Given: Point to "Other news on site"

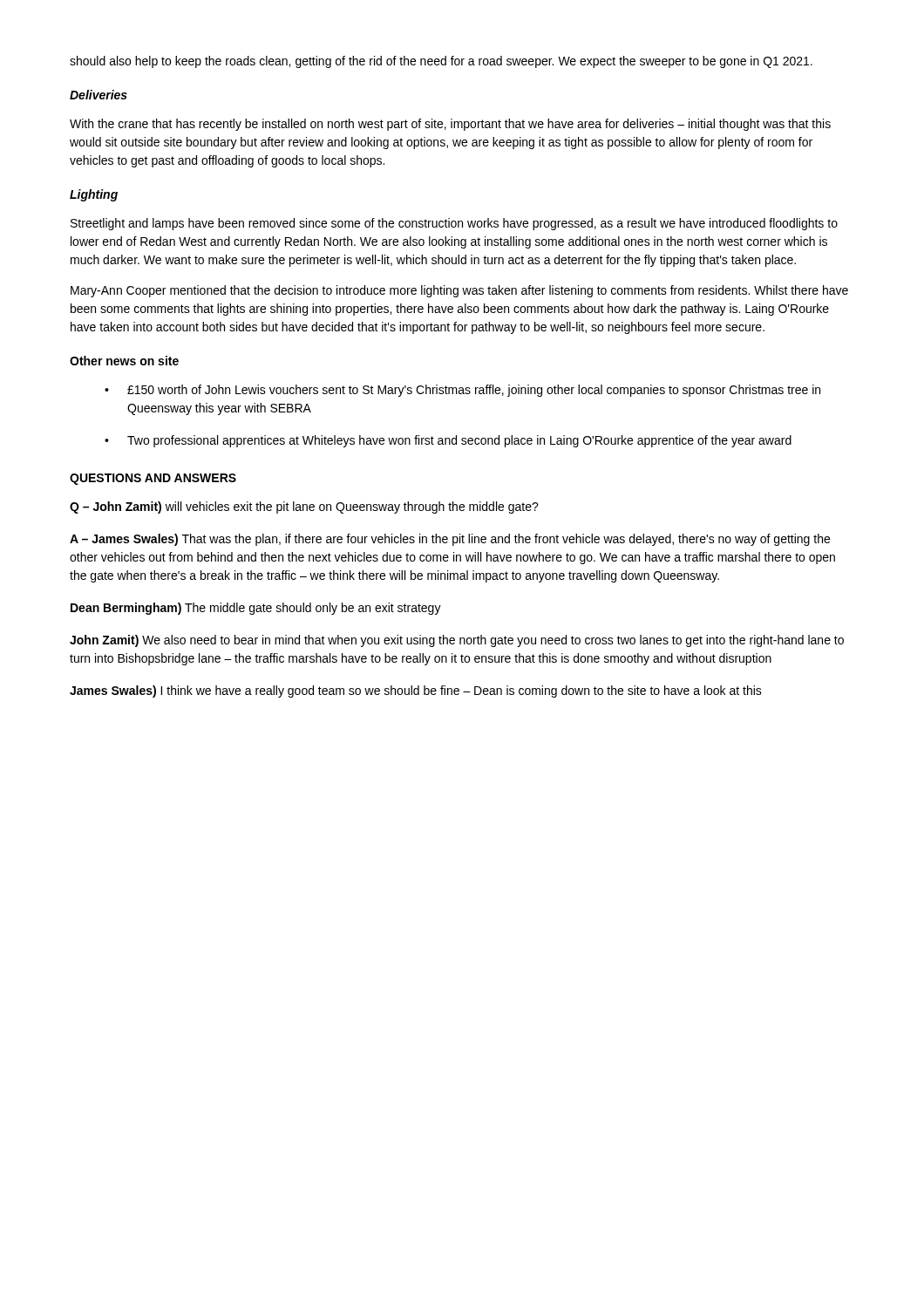Looking at the screenshot, I should pos(124,361).
